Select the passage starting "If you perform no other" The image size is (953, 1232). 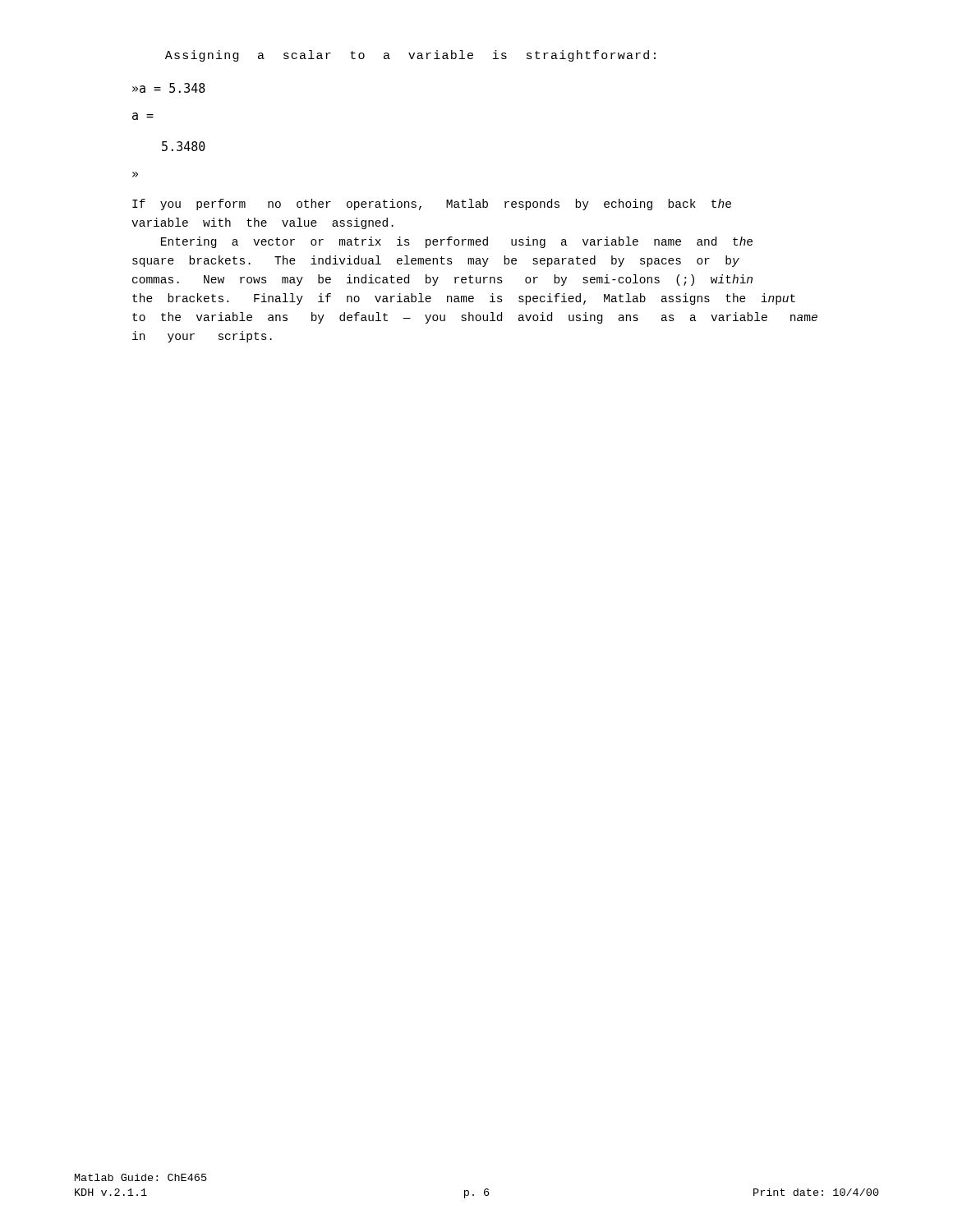click(x=475, y=271)
